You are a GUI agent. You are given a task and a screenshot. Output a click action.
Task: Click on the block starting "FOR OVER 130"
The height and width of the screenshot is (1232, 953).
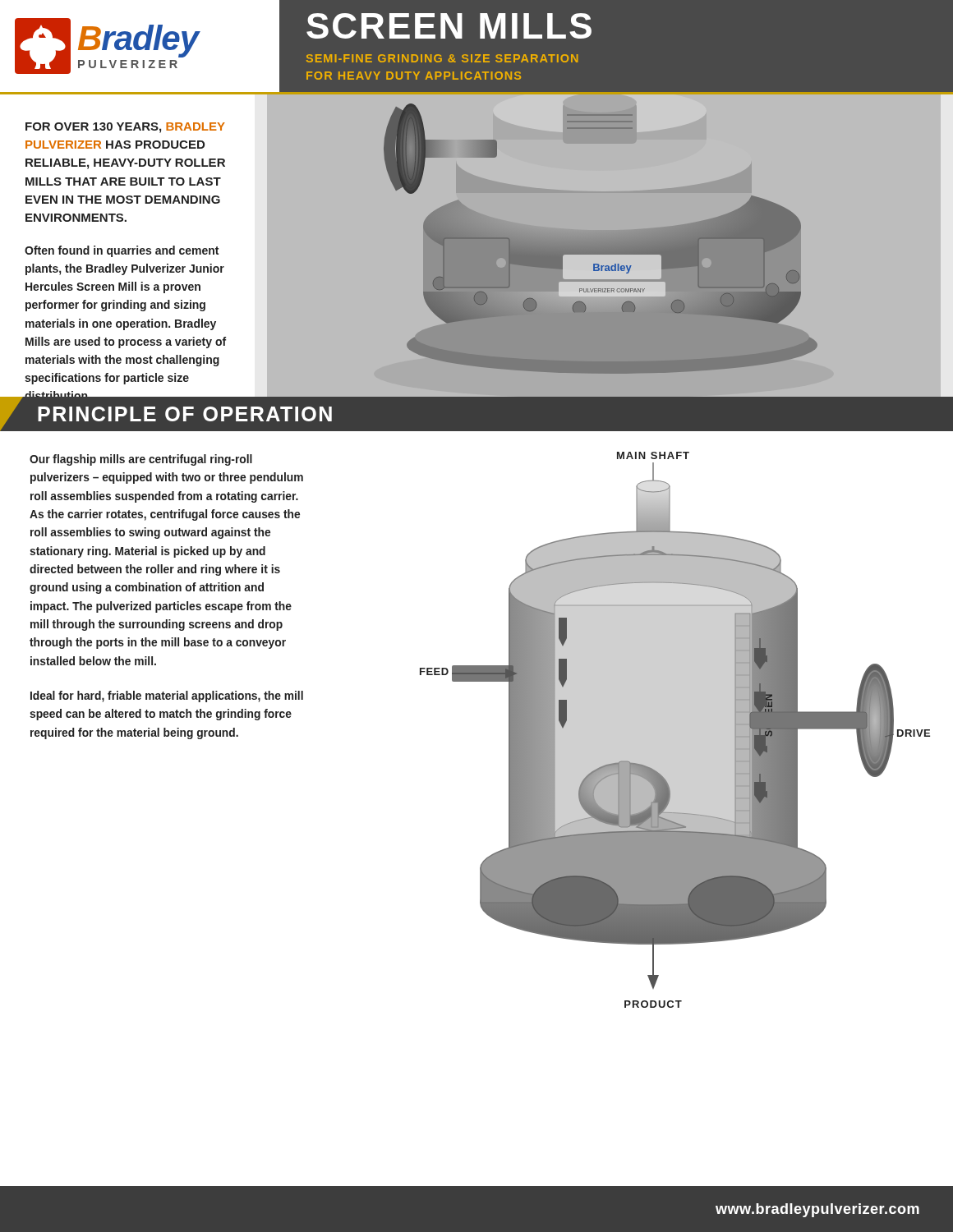pyautogui.click(x=132, y=257)
